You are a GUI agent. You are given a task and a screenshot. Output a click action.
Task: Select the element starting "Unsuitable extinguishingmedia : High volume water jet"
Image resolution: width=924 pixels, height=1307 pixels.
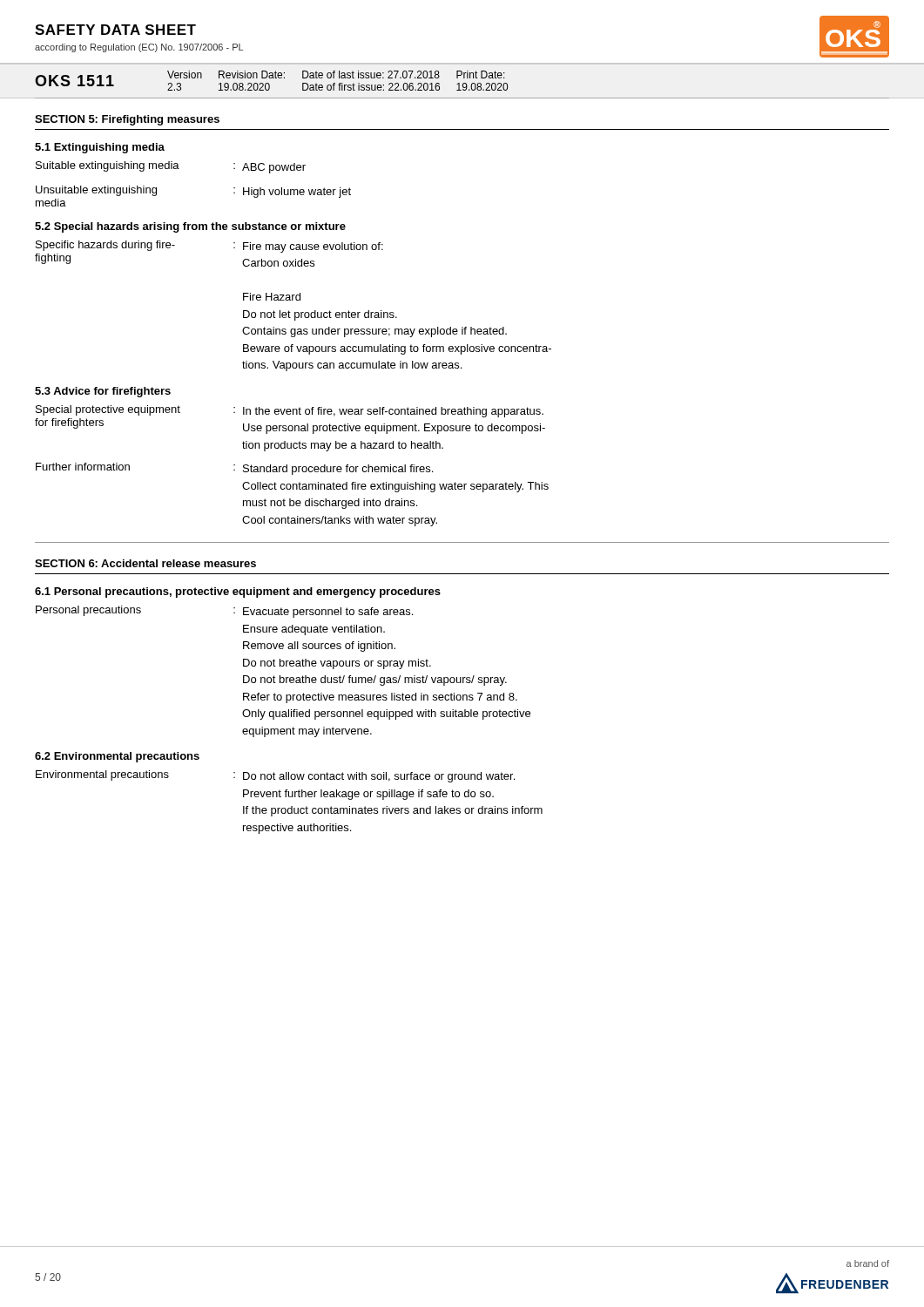coord(118,196)
